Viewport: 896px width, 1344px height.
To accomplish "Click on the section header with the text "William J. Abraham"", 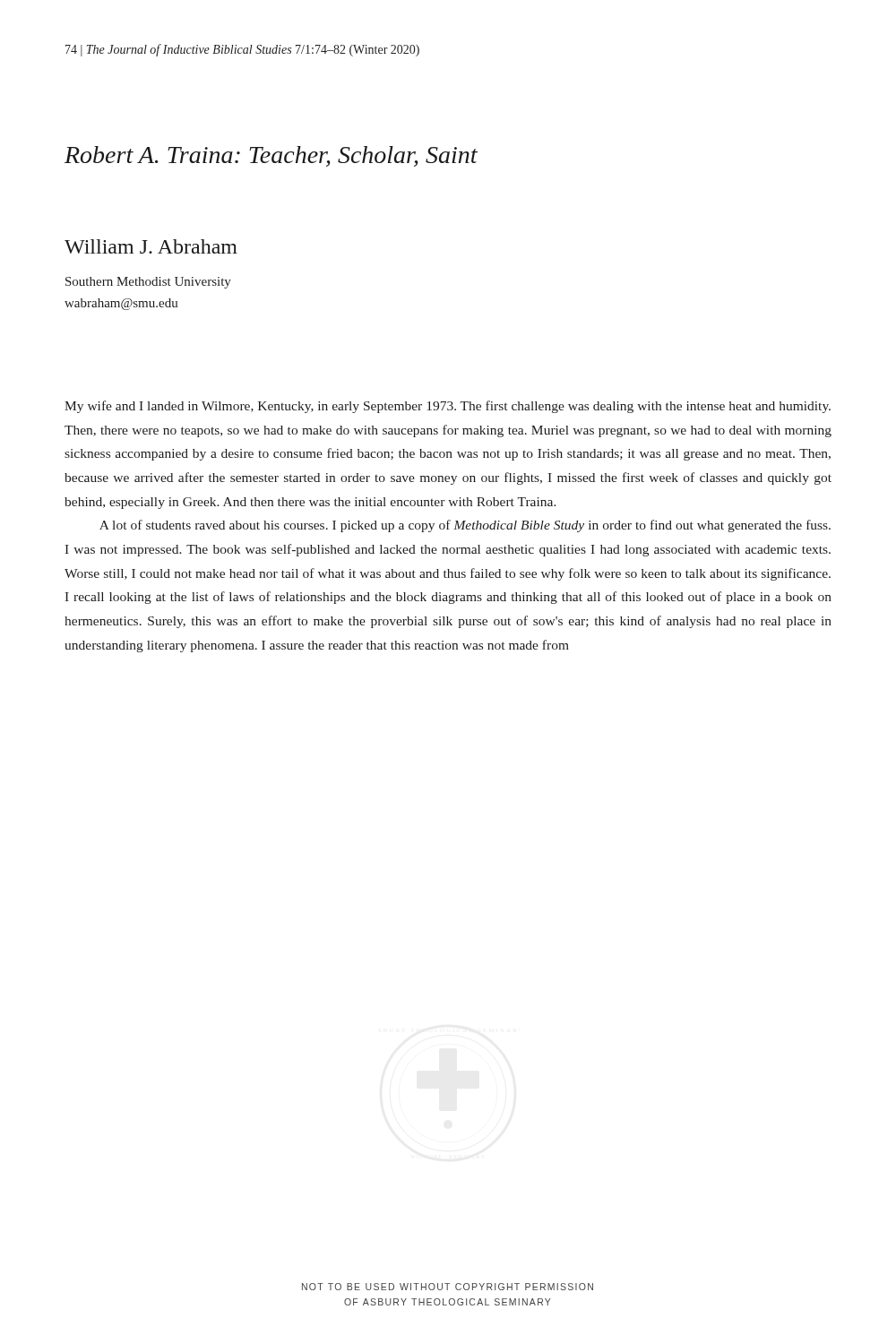I will click(x=151, y=246).
